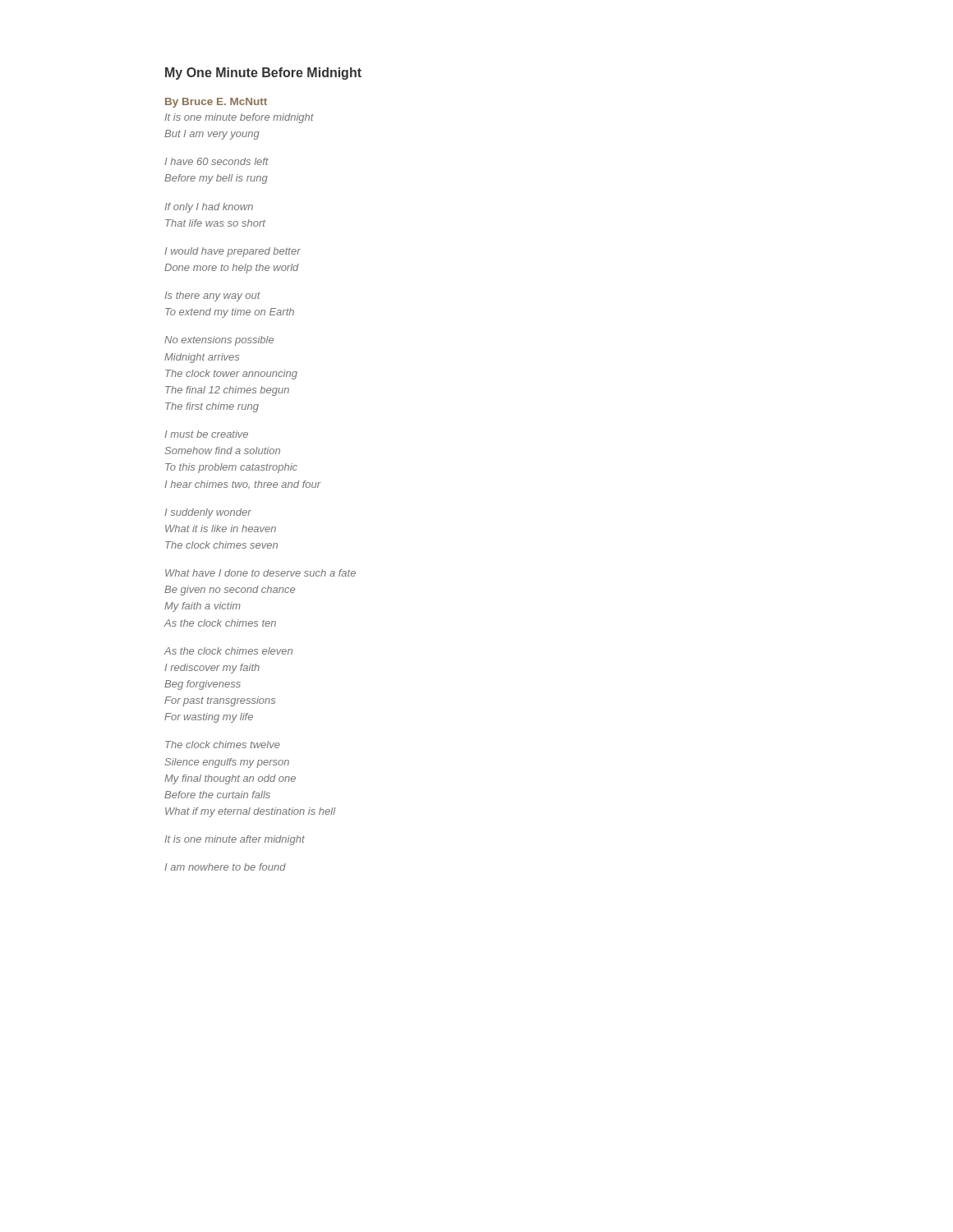Viewport: 953px width, 1232px height.
Task: Find the block starting "What have I done to deserve such"
Action: pyautogui.click(x=260, y=598)
